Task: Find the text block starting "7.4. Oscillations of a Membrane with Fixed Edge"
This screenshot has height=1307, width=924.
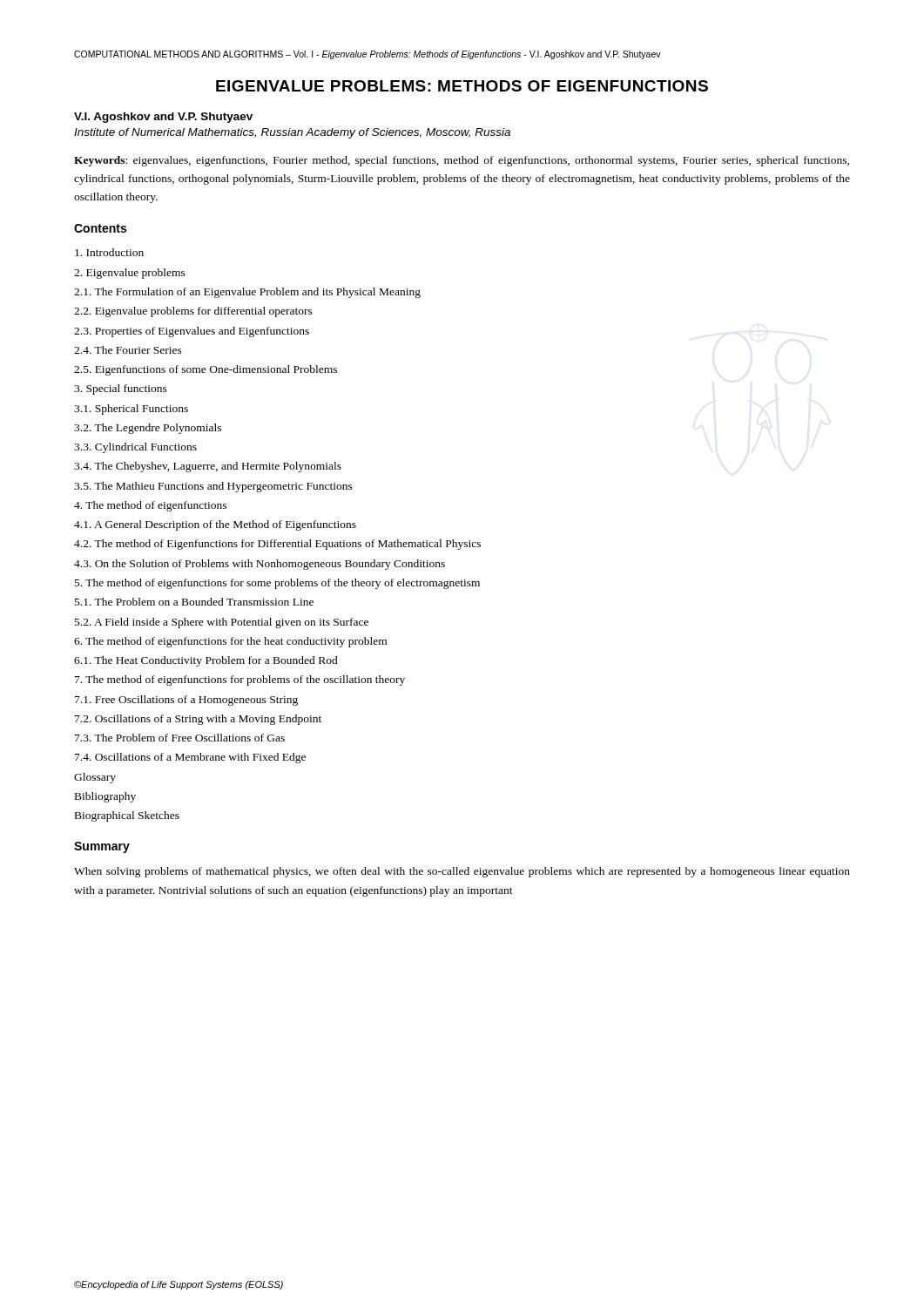Action: click(x=190, y=757)
